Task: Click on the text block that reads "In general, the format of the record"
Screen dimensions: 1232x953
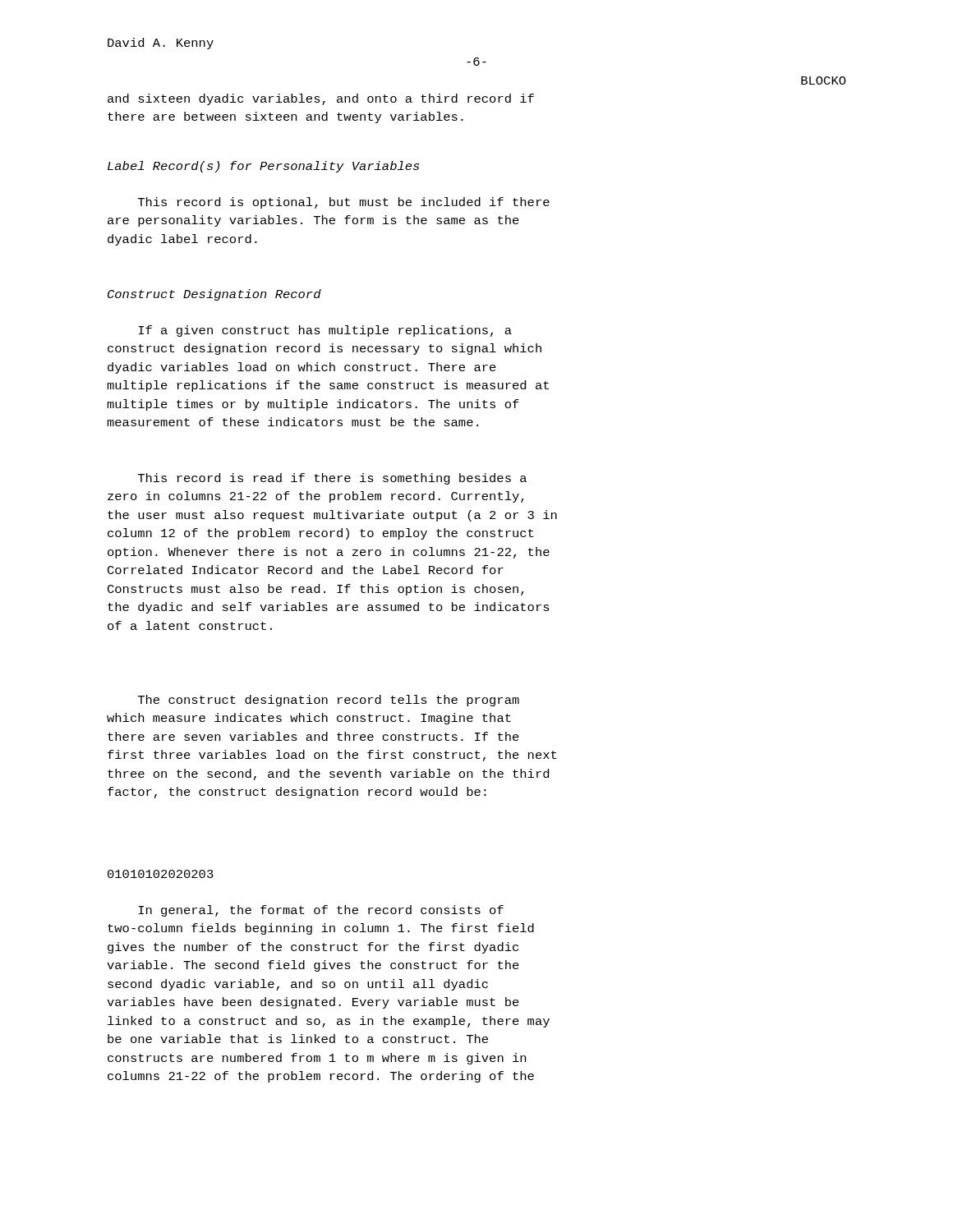Action: pos(328,994)
